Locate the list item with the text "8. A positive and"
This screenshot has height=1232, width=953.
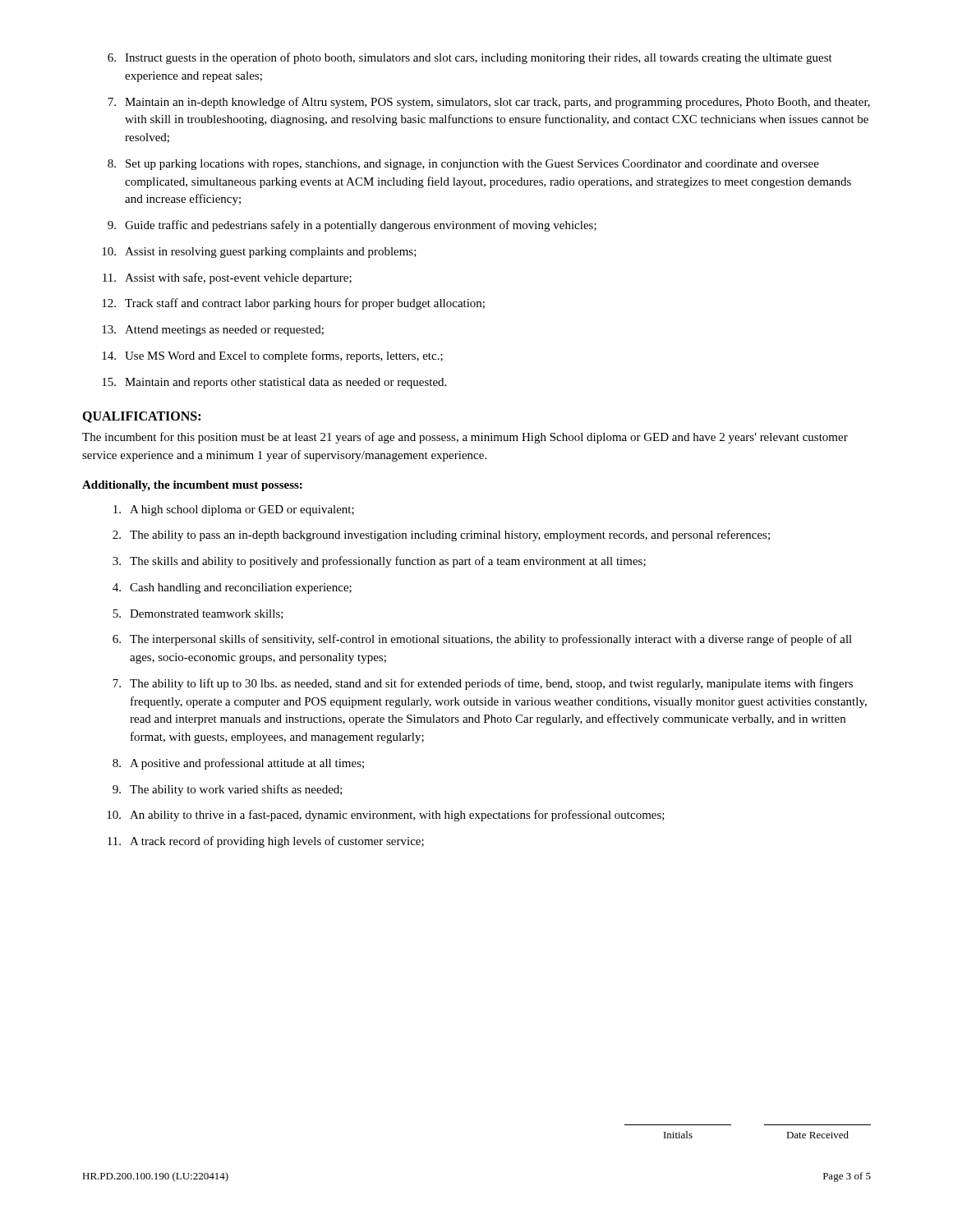238,764
